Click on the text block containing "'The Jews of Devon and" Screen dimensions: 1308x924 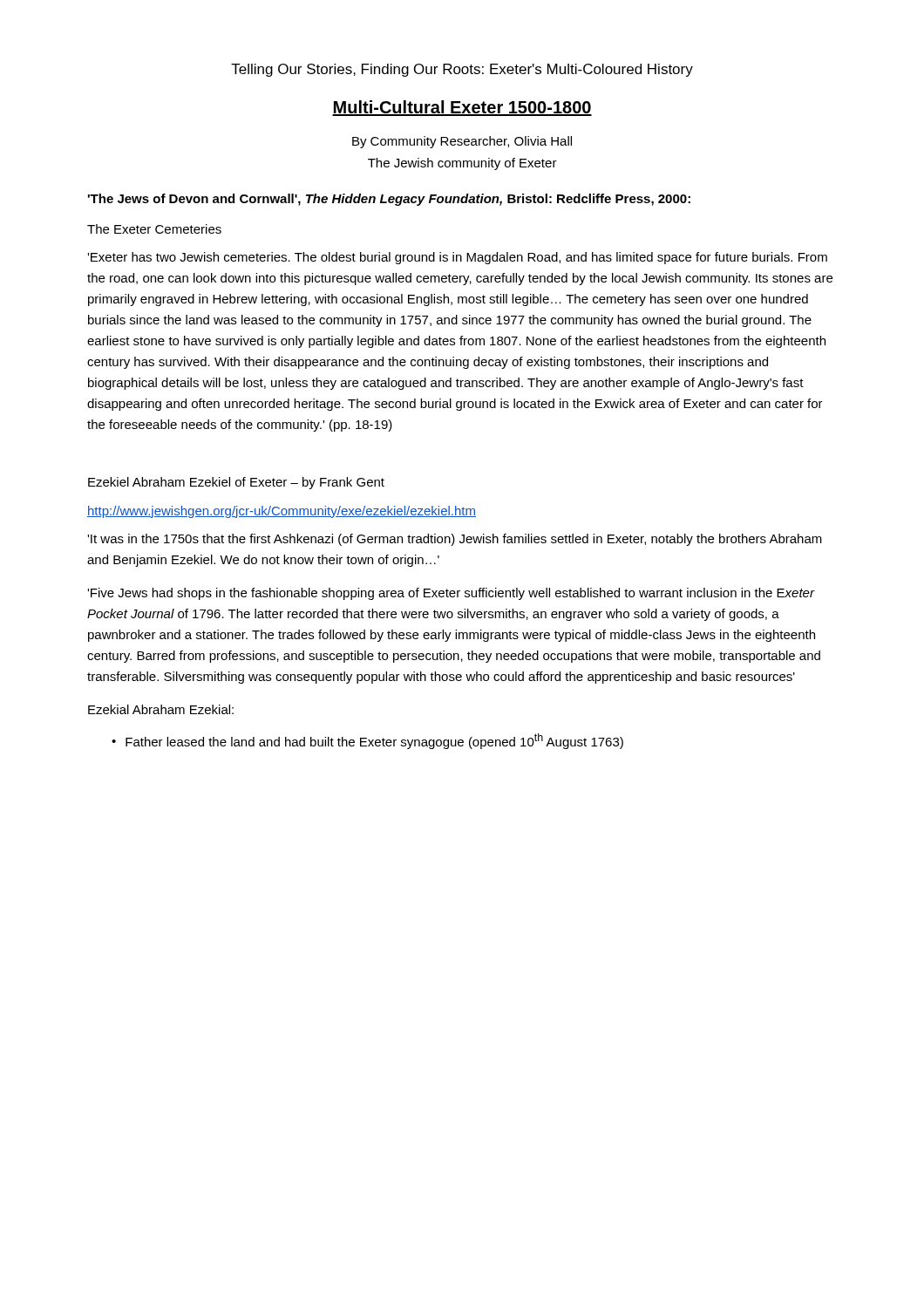[389, 198]
